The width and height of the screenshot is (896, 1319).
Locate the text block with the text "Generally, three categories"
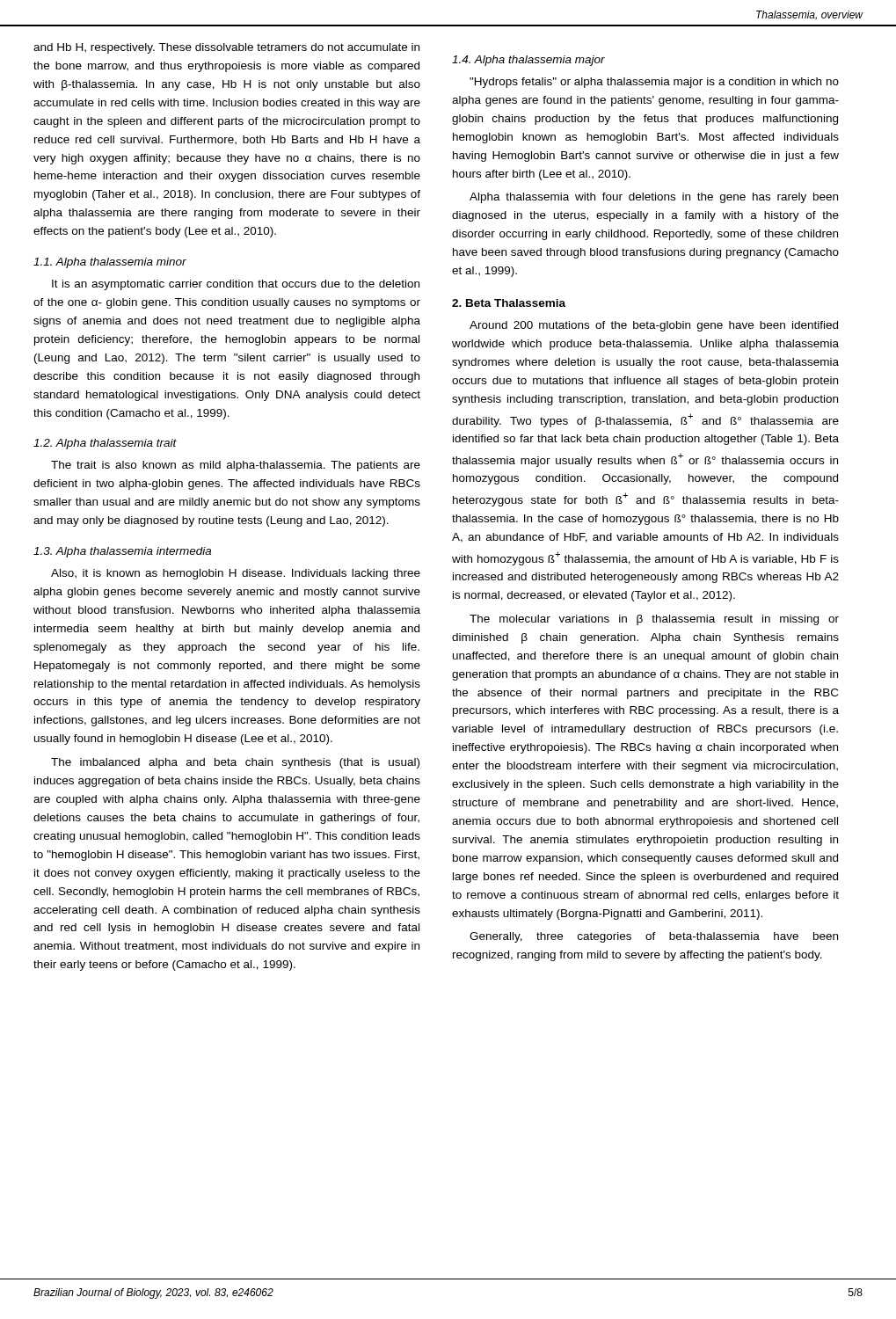pos(645,947)
